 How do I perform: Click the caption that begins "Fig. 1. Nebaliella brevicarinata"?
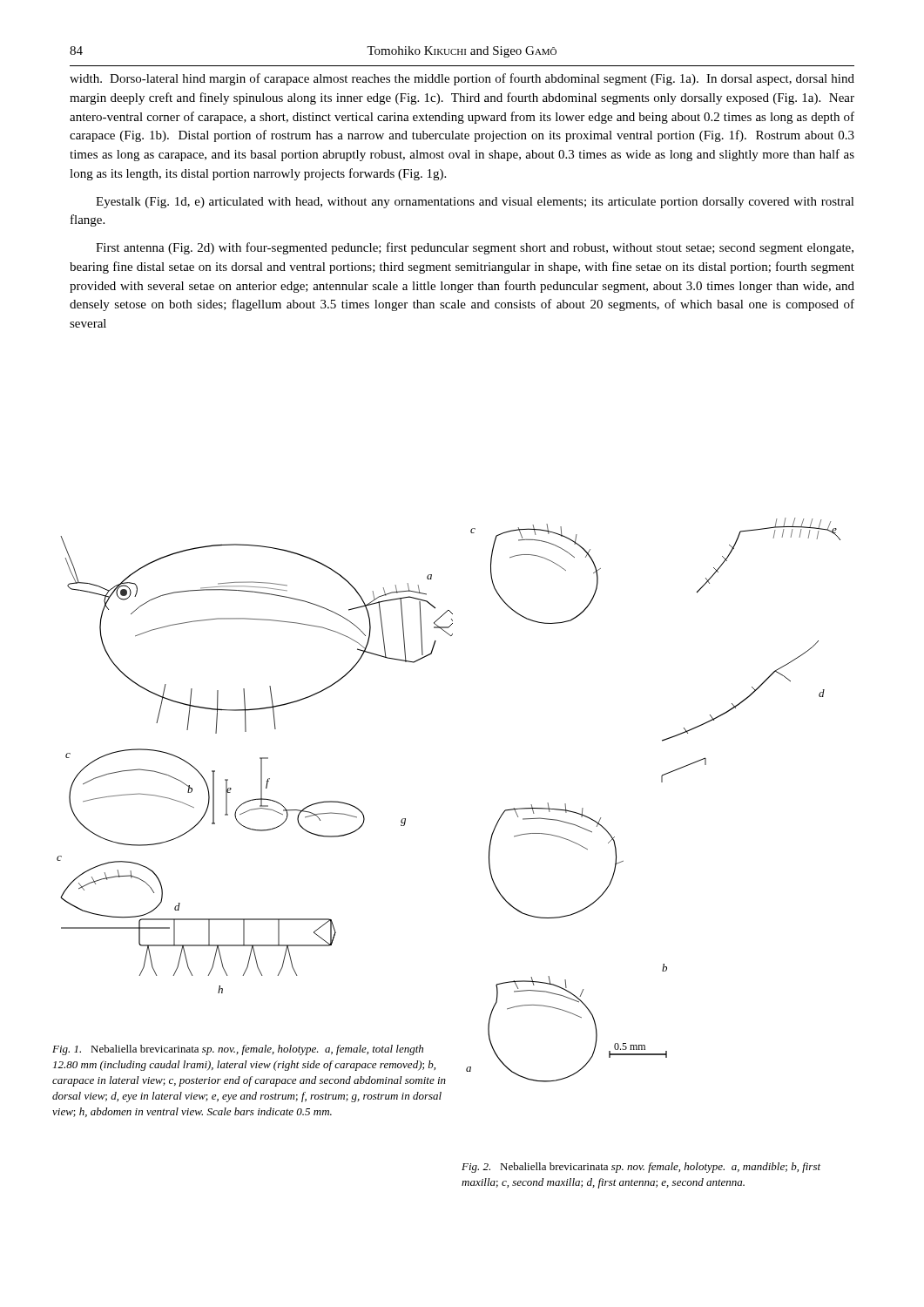[249, 1080]
